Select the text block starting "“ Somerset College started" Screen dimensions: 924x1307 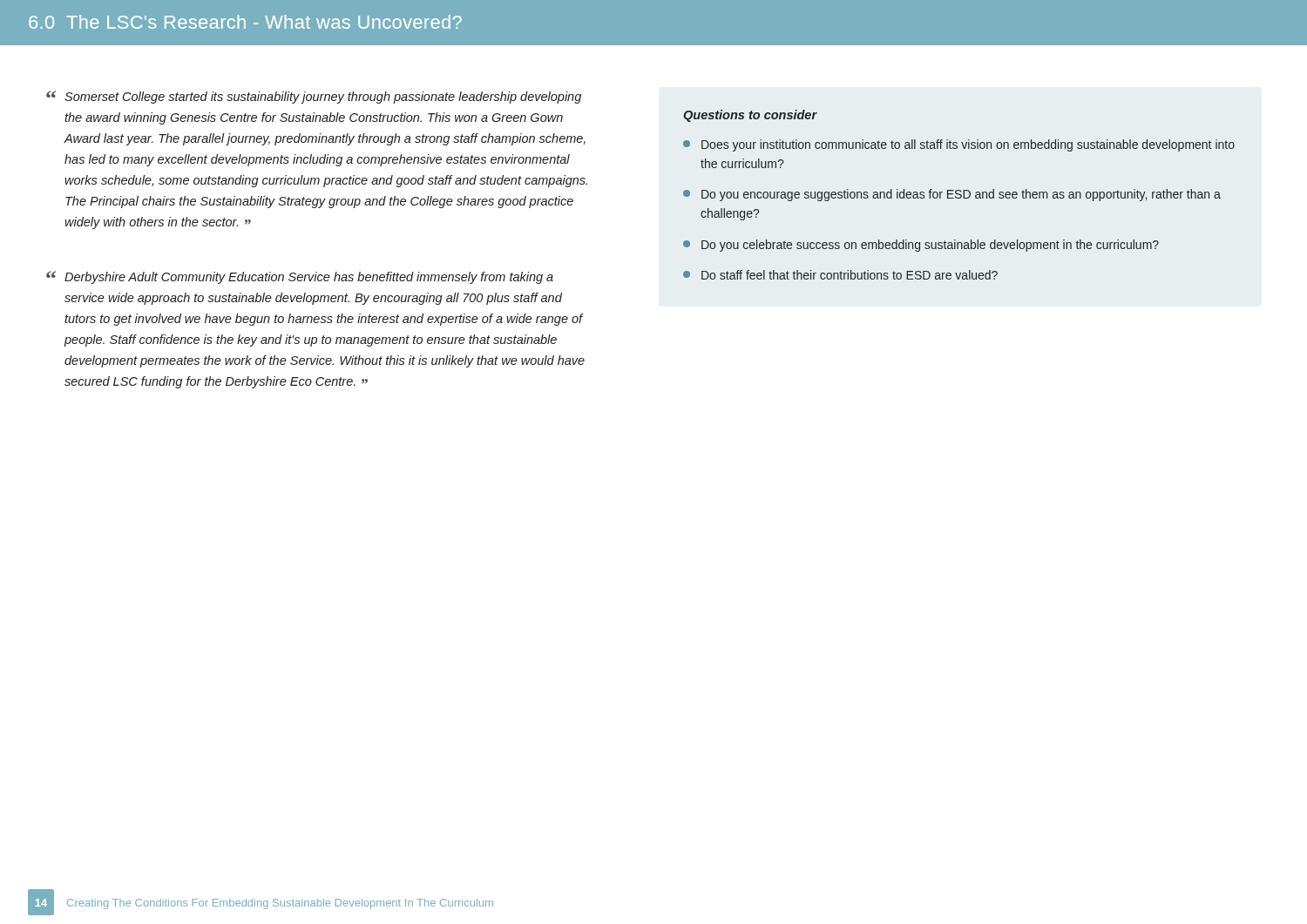[319, 160]
